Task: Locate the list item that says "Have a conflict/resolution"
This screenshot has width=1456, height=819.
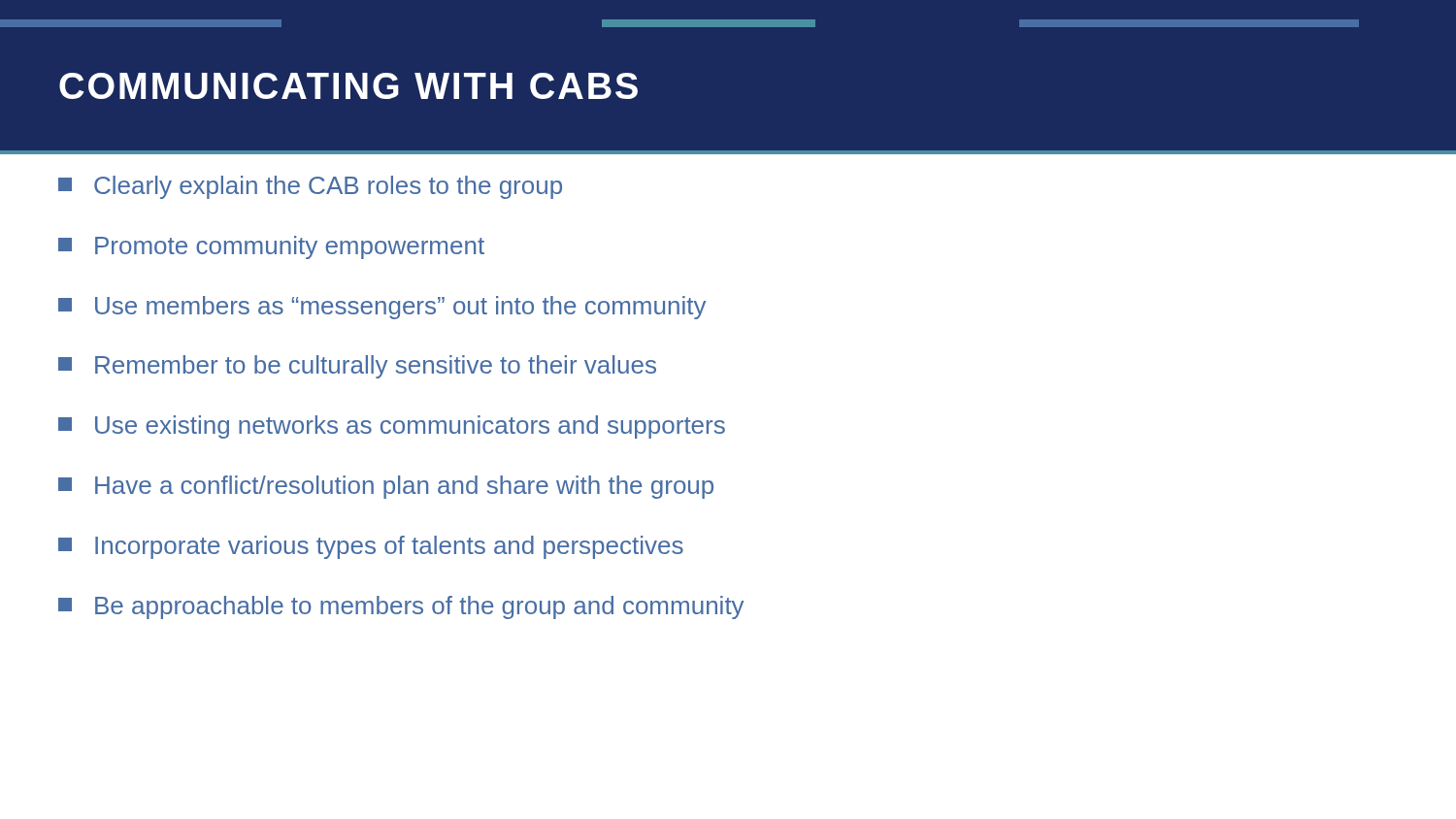Action: (386, 486)
